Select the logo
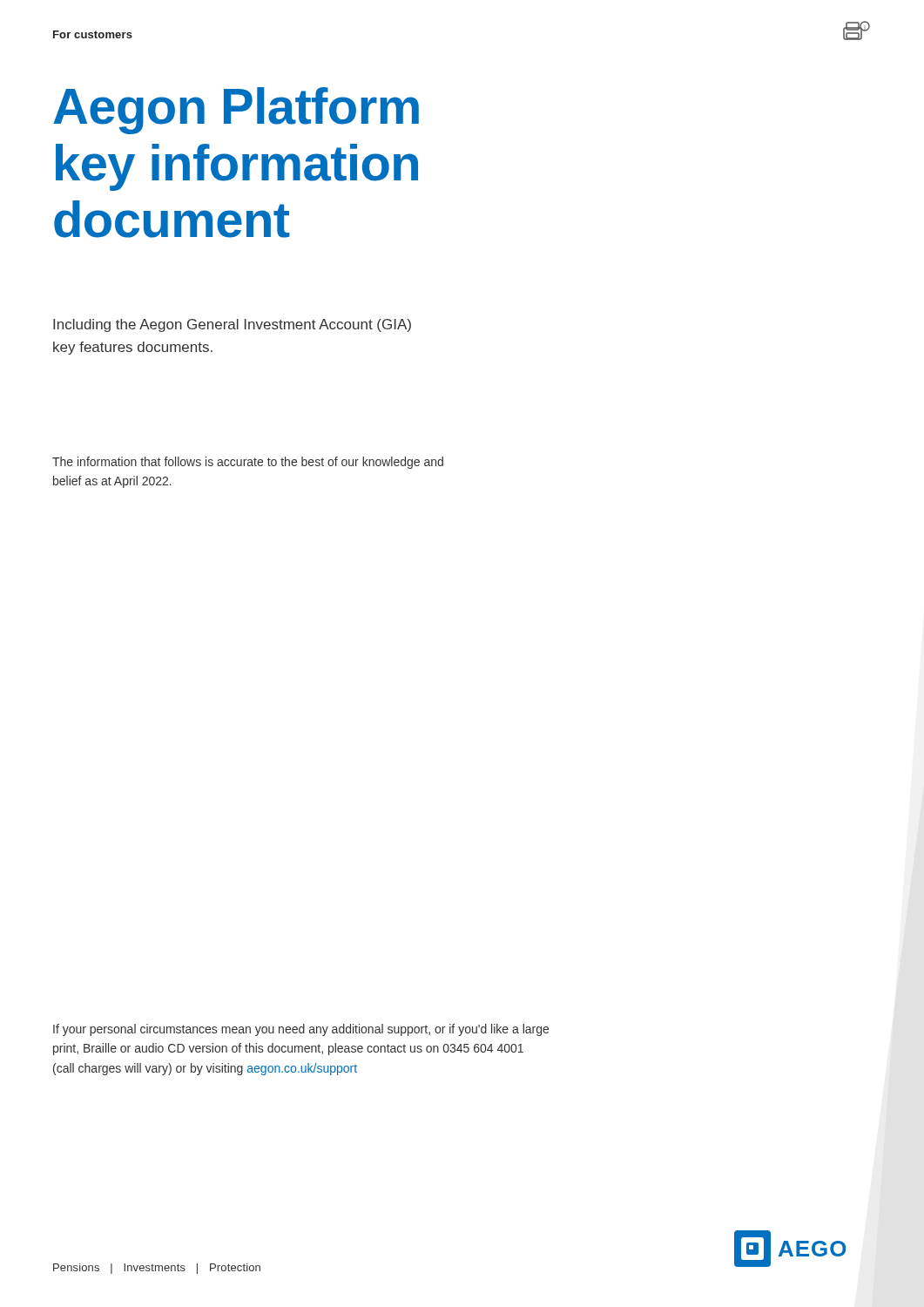Screen dimensions: 1307x924 (789, 1253)
